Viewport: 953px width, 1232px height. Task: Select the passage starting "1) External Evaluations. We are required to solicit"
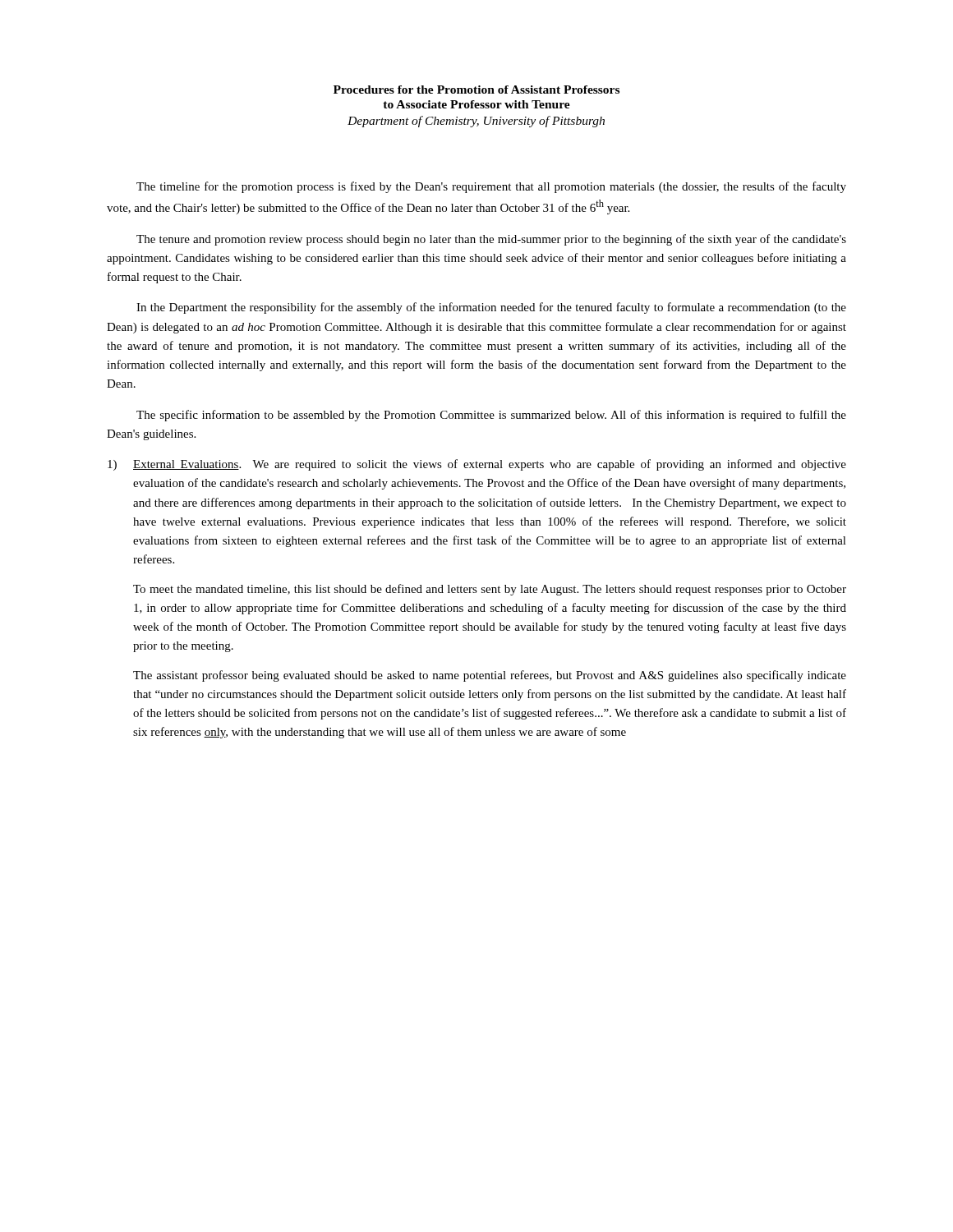pyautogui.click(x=476, y=599)
